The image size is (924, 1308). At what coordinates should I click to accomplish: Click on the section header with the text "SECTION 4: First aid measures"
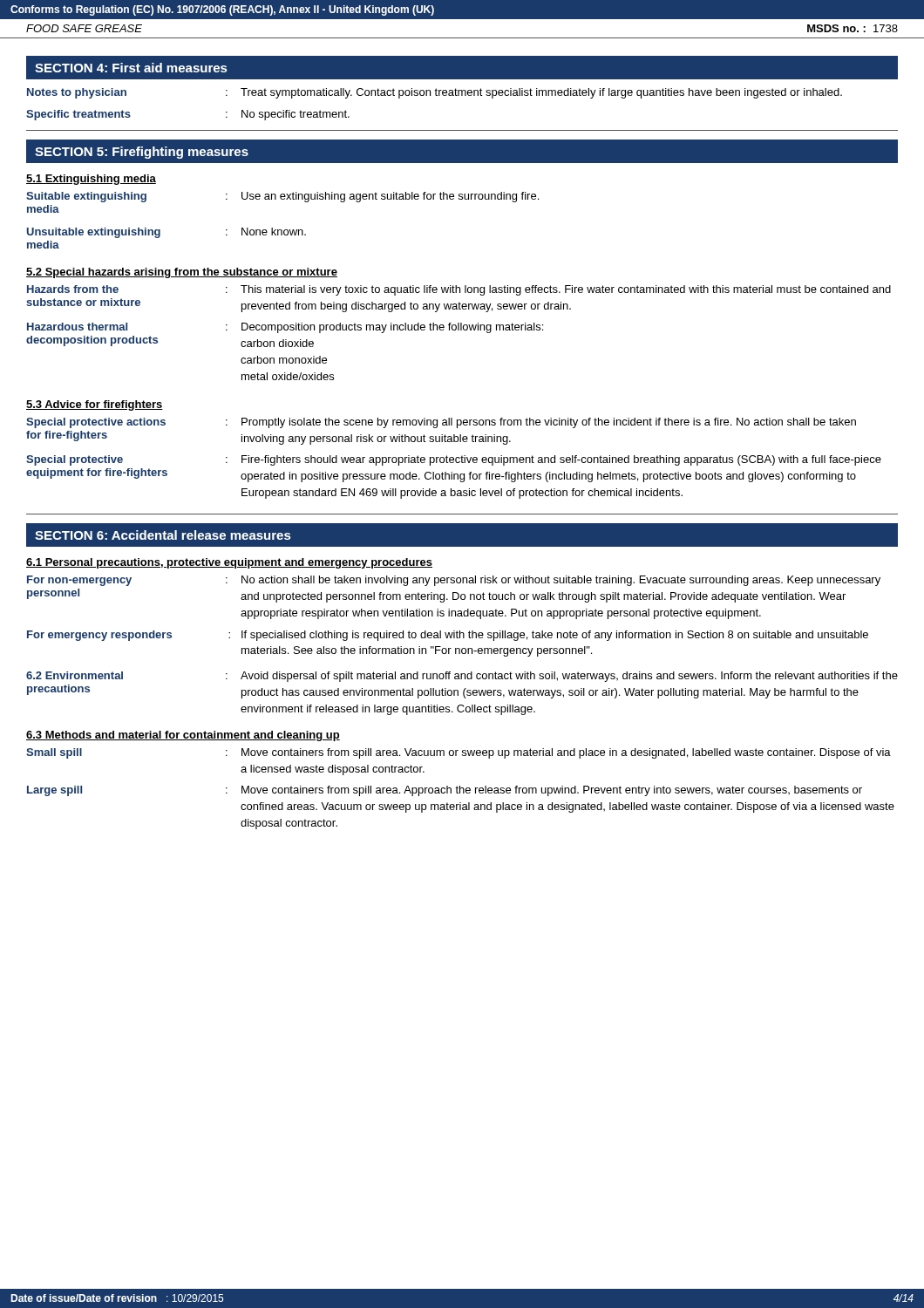click(131, 68)
